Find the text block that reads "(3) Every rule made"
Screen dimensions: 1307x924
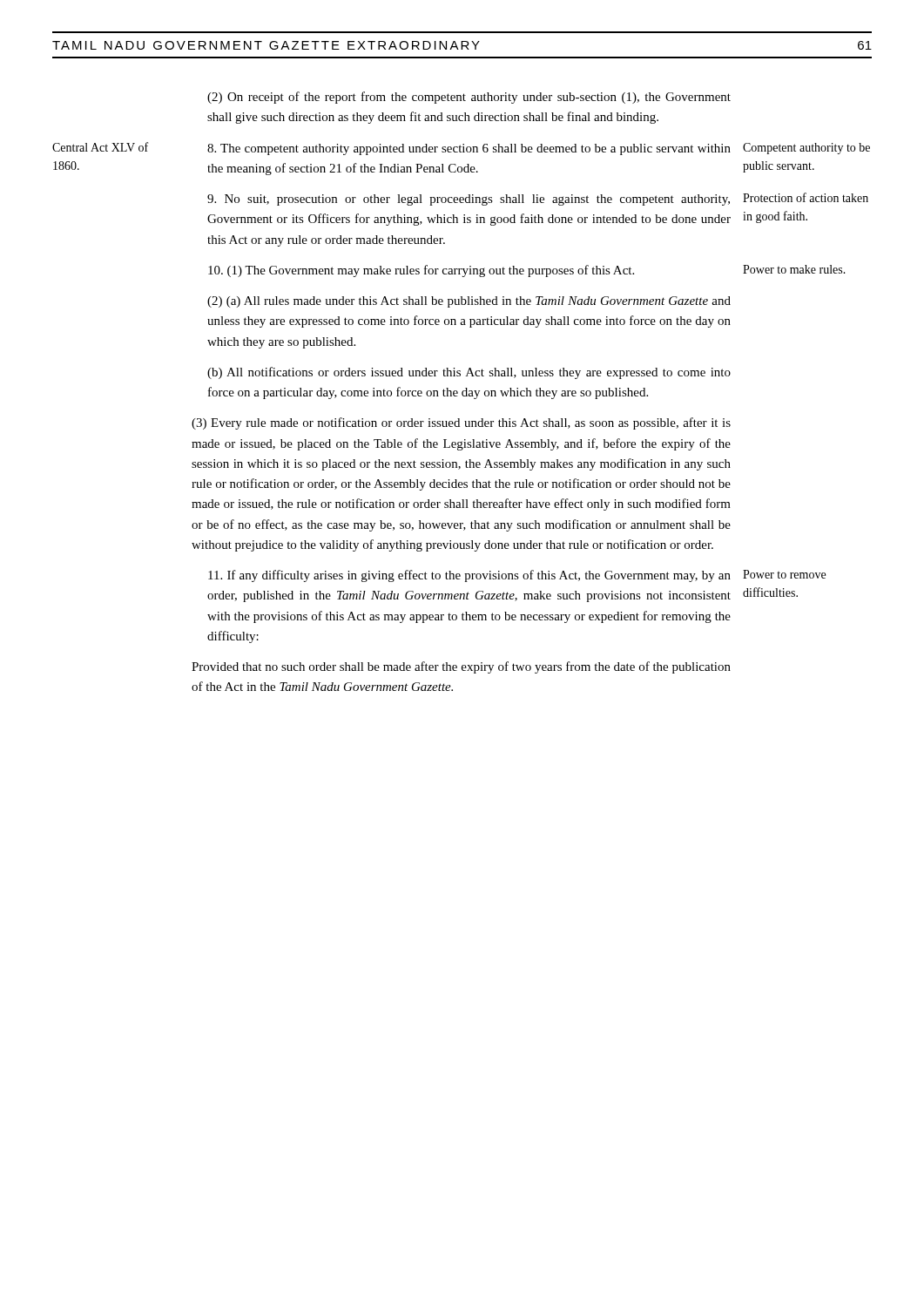(x=461, y=484)
